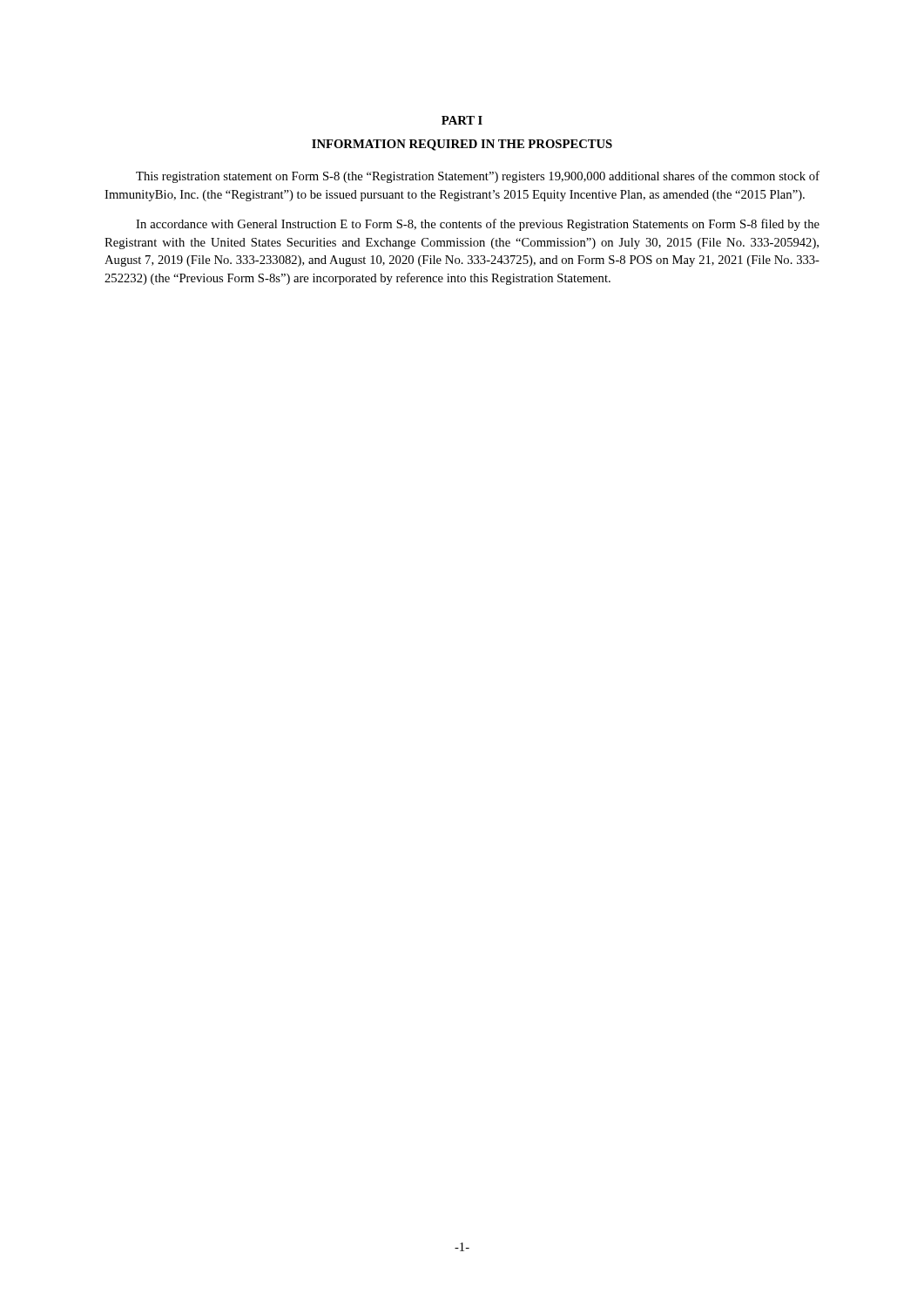Locate the block of text that opens with "In accordance with General Instruction E to Form"
The width and height of the screenshot is (924, 1307).
tap(462, 251)
